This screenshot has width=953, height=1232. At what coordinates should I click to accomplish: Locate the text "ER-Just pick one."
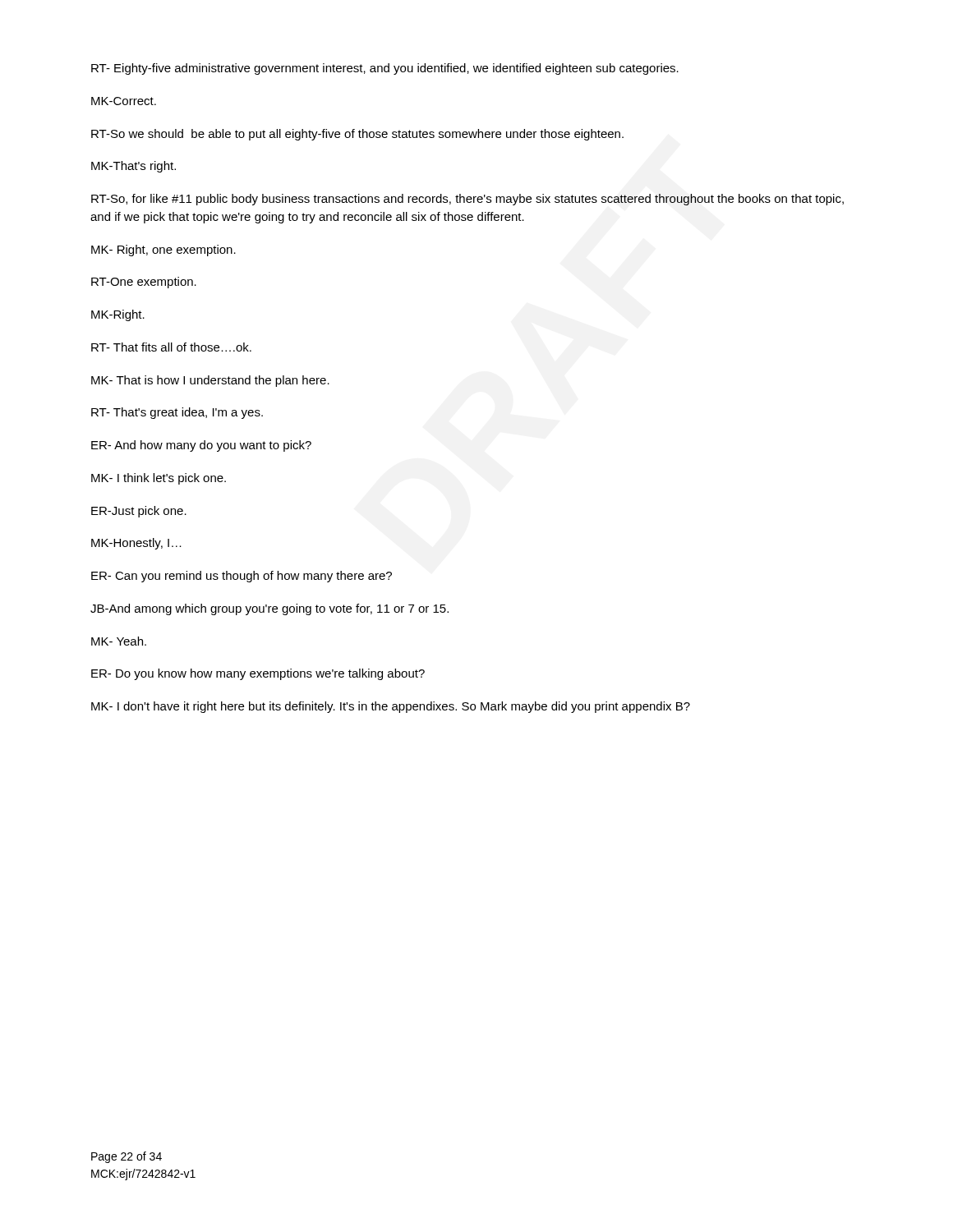[139, 510]
